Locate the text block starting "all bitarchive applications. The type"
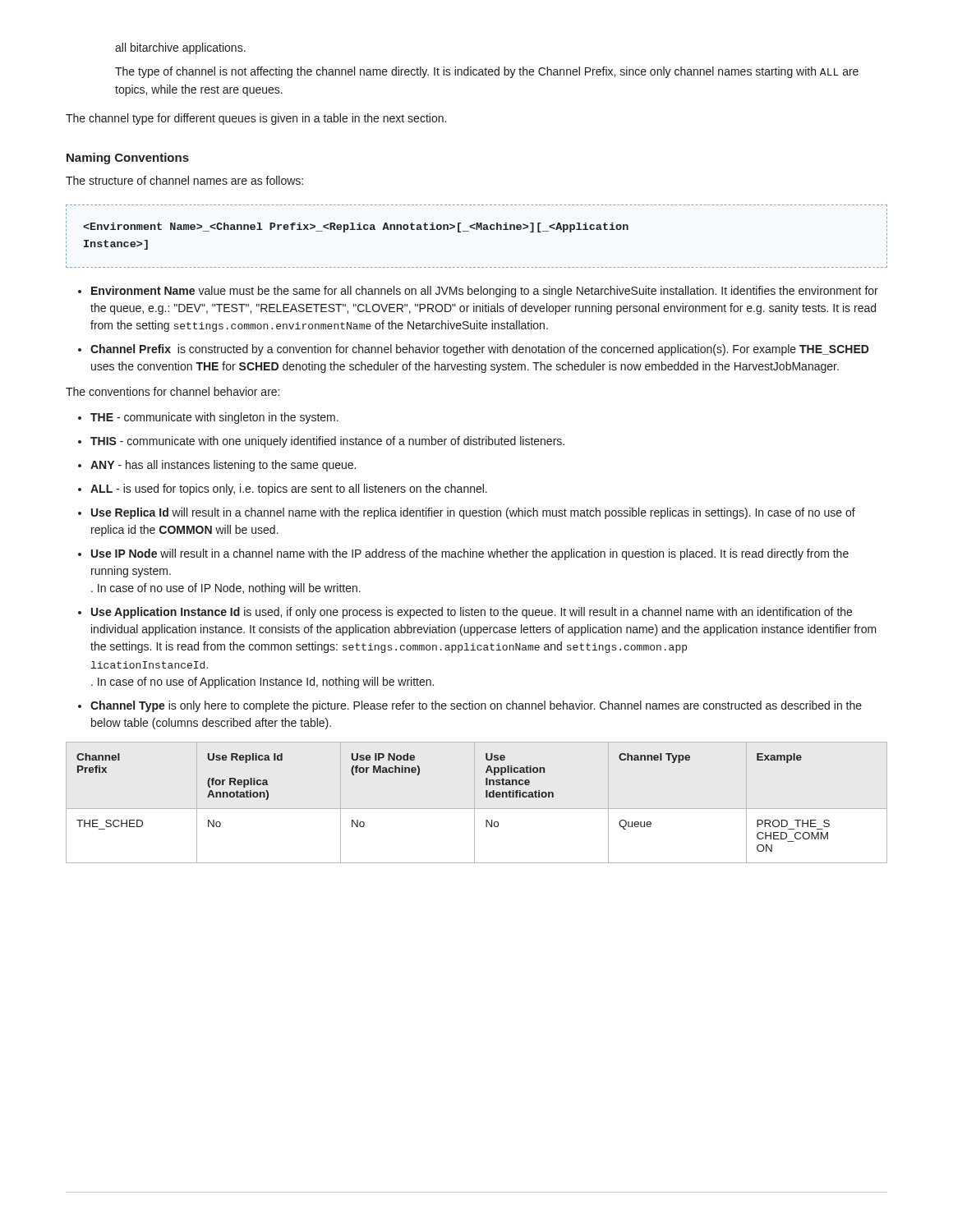This screenshot has width=953, height=1232. [501, 69]
